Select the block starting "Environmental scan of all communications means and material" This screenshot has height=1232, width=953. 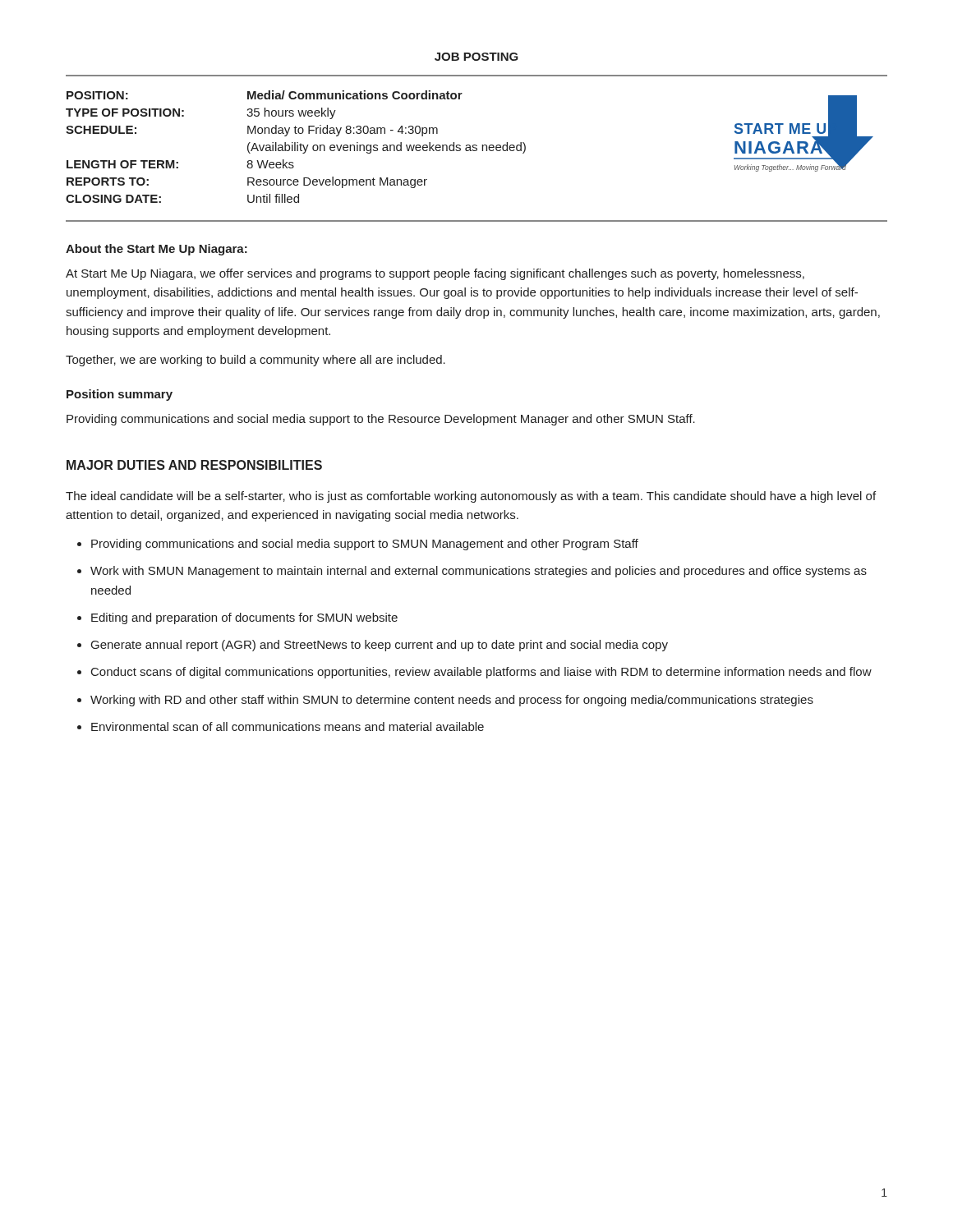point(287,726)
